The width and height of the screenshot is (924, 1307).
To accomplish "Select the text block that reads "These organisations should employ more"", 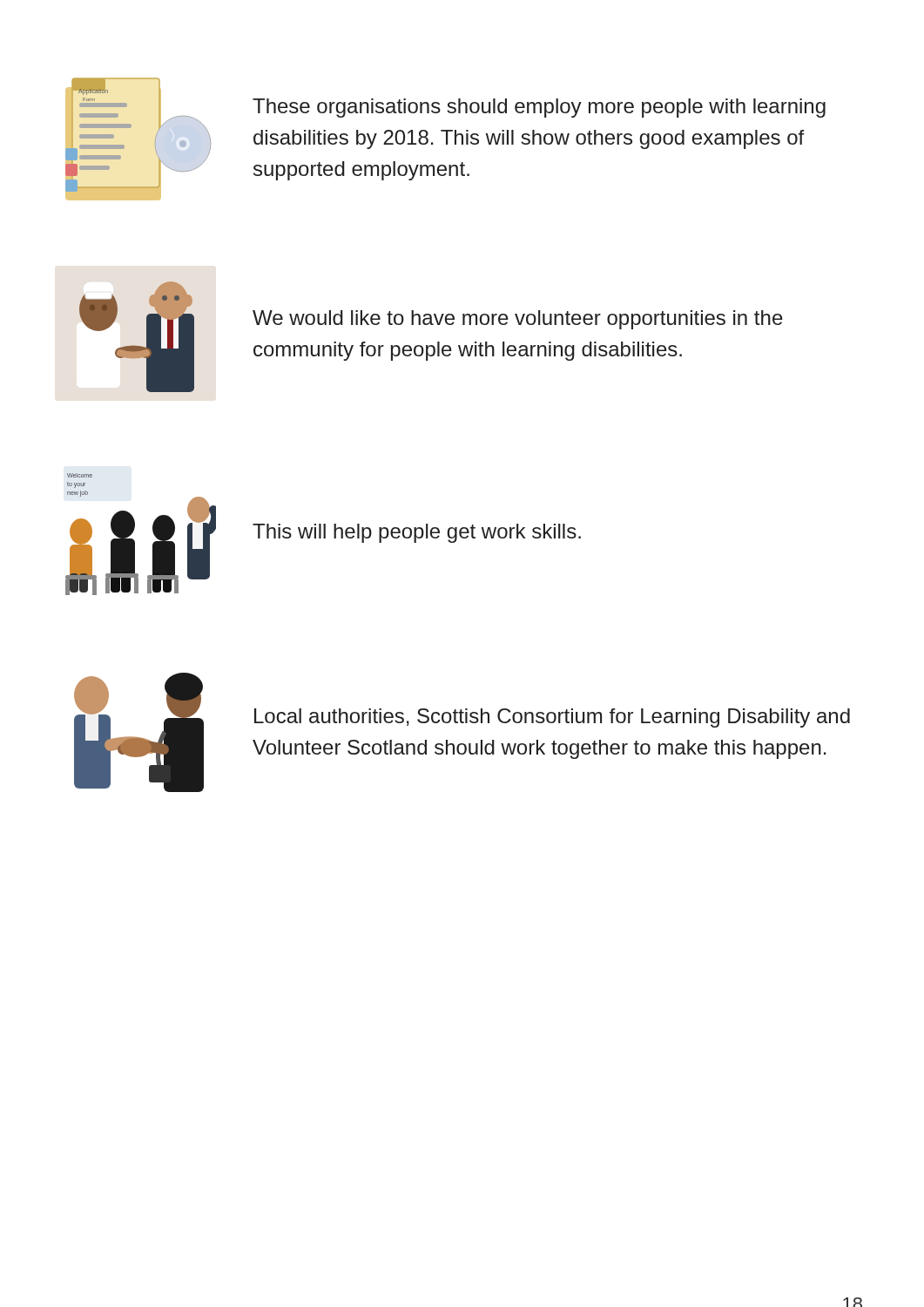I will point(540,137).
